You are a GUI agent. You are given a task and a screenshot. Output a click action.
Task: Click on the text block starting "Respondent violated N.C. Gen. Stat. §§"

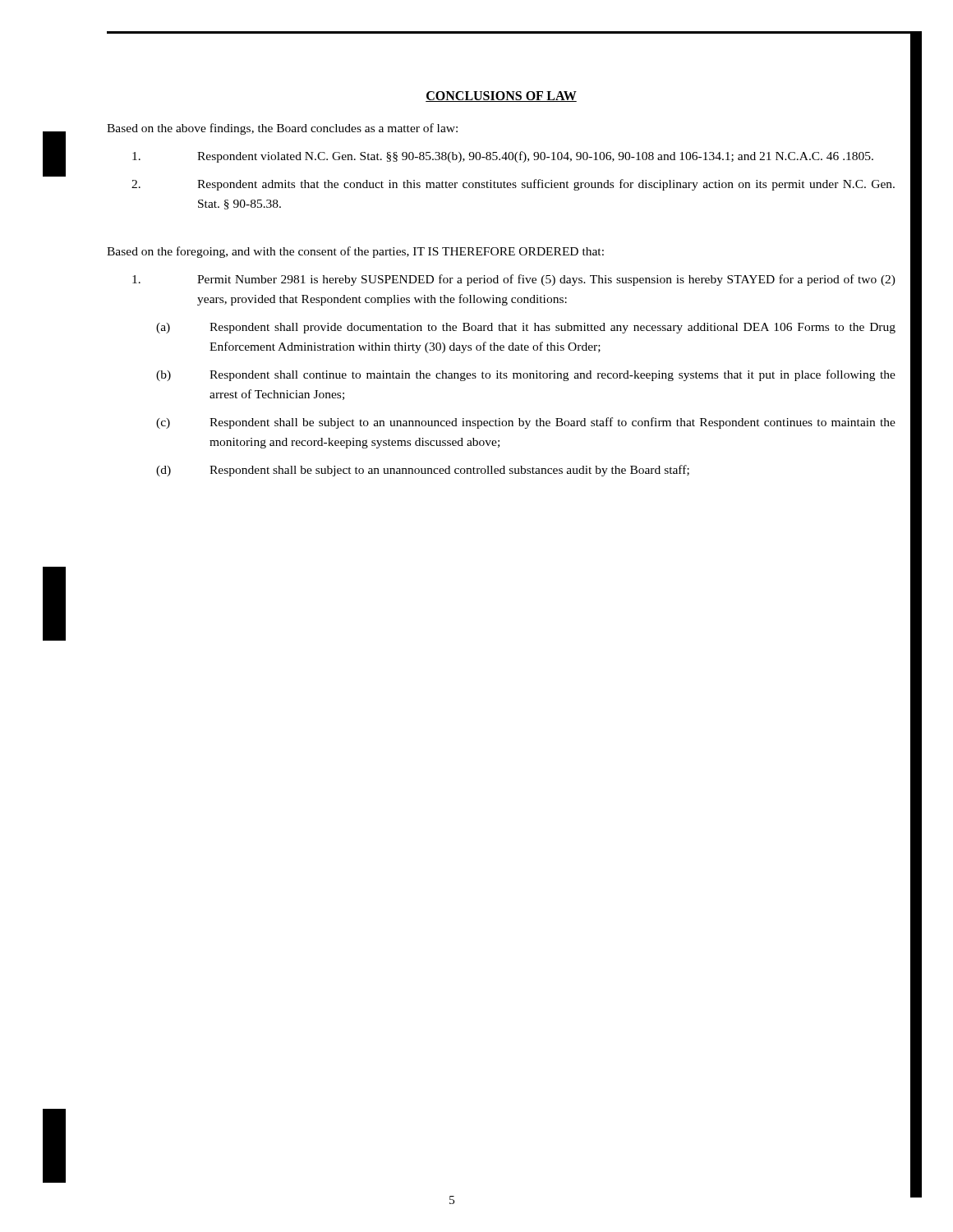(x=501, y=156)
